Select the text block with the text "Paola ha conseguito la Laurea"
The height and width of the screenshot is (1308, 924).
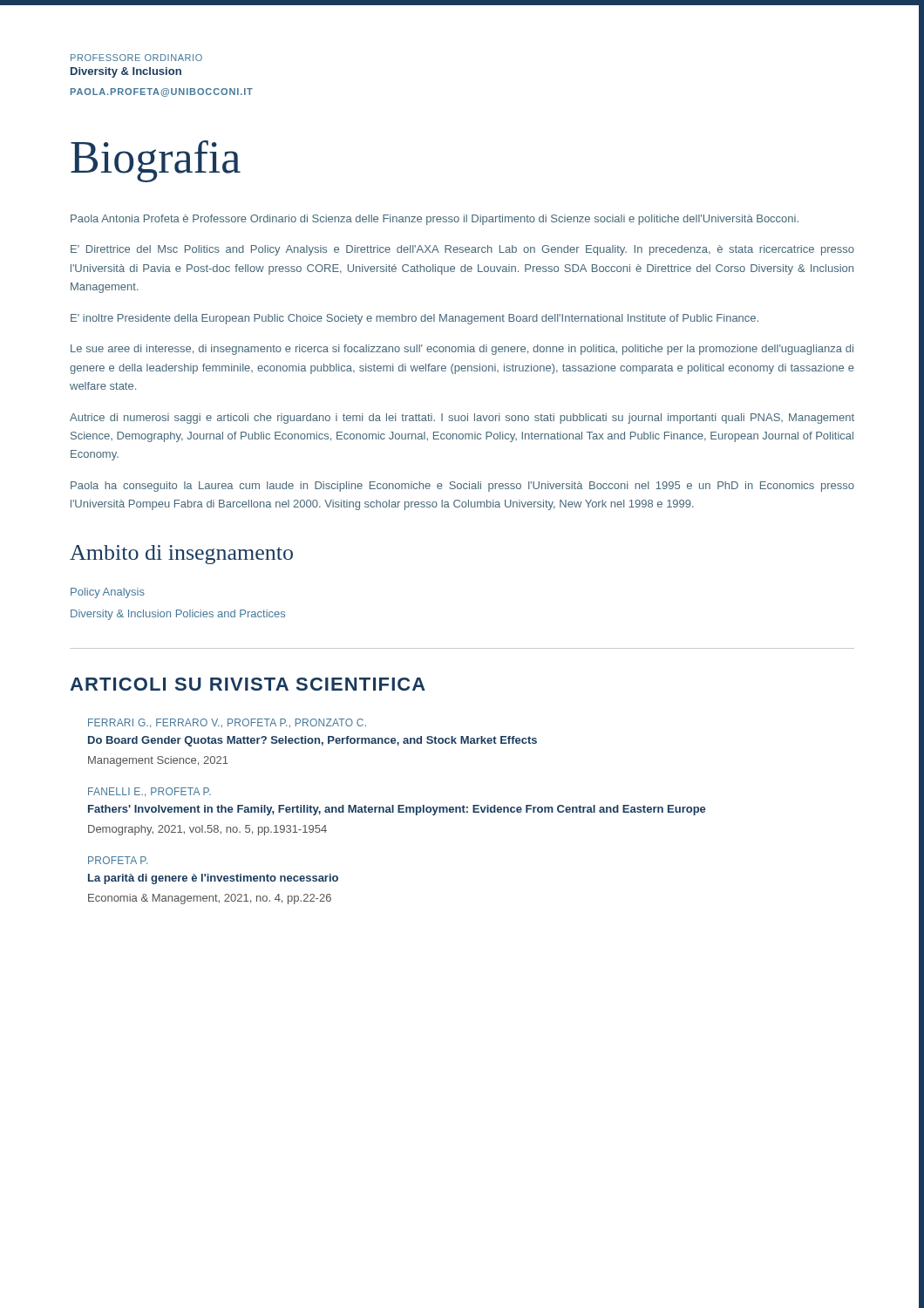(462, 494)
